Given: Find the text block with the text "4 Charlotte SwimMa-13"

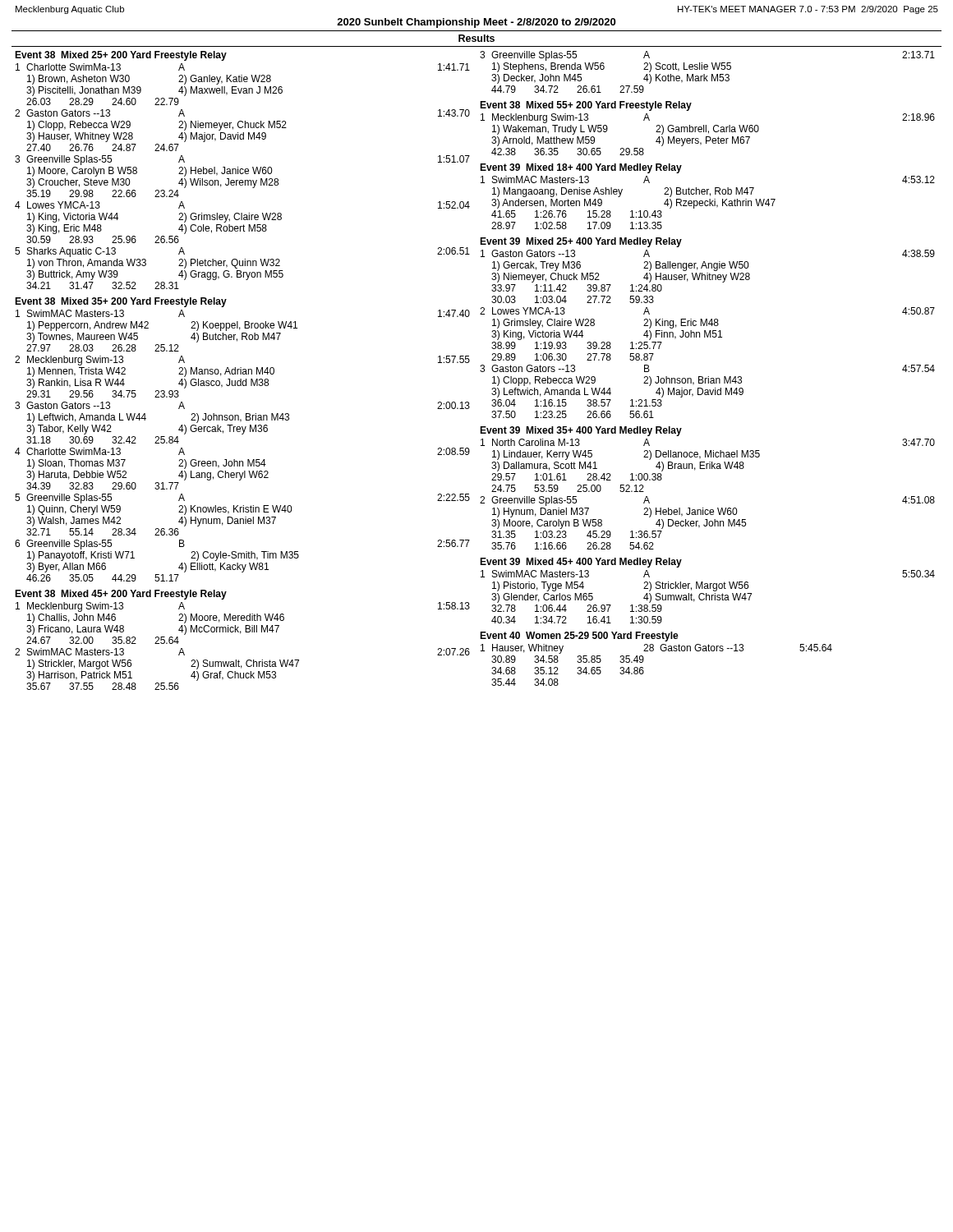Looking at the screenshot, I should [x=242, y=469].
